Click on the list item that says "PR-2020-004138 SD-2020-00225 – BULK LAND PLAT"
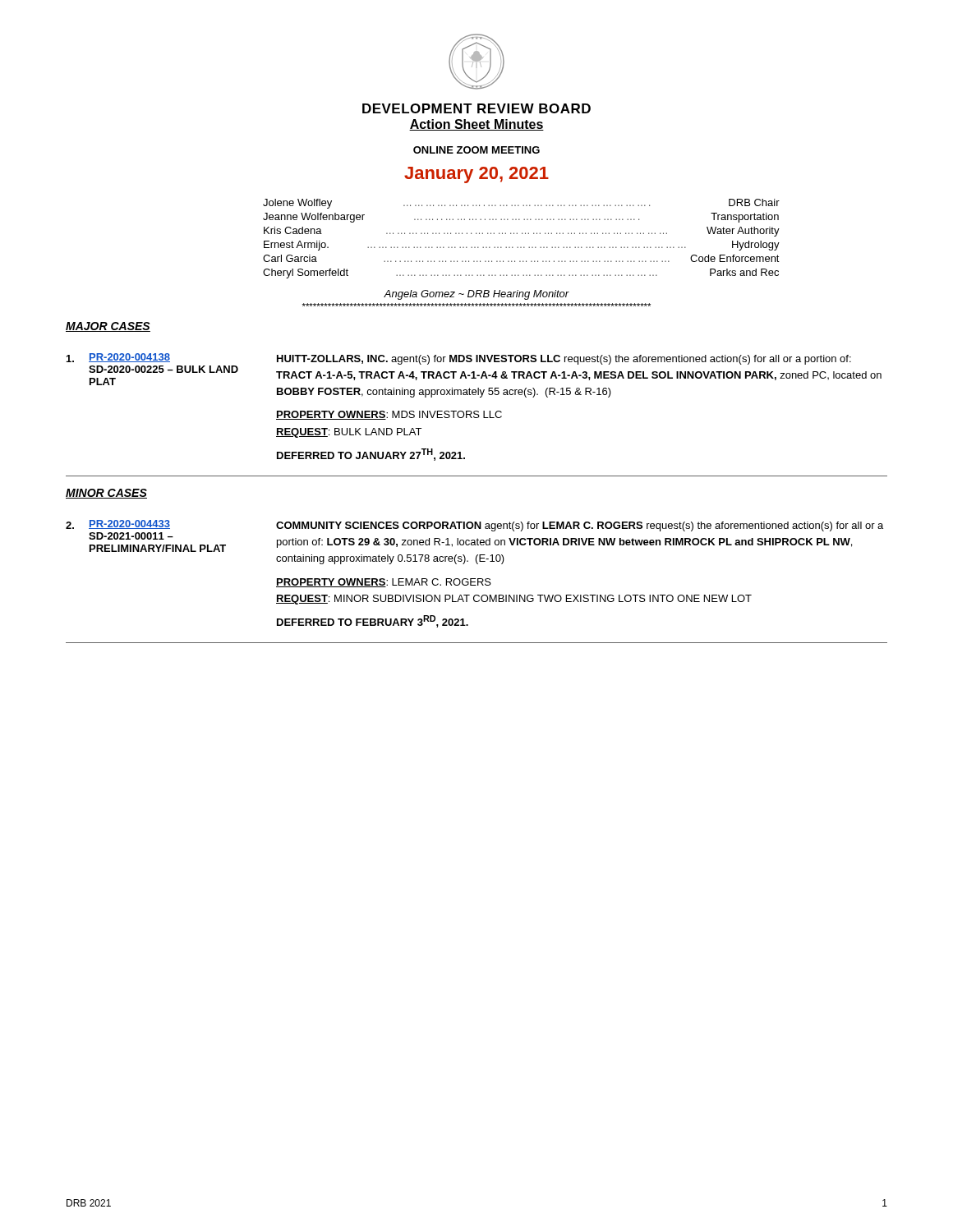 [x=164, y=369]
